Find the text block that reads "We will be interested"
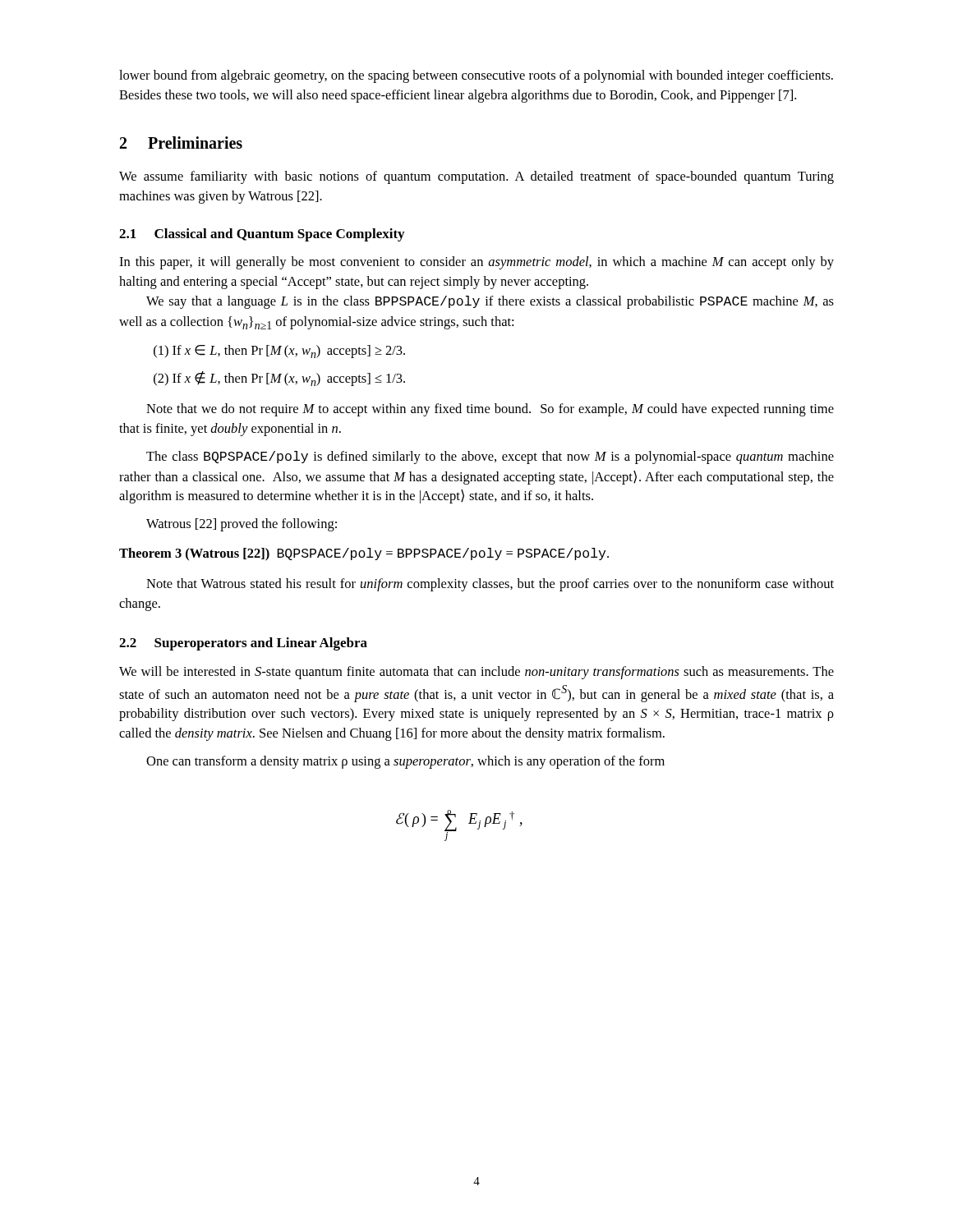This screenshot has width=953, height=1232. [x=476, y=702]
